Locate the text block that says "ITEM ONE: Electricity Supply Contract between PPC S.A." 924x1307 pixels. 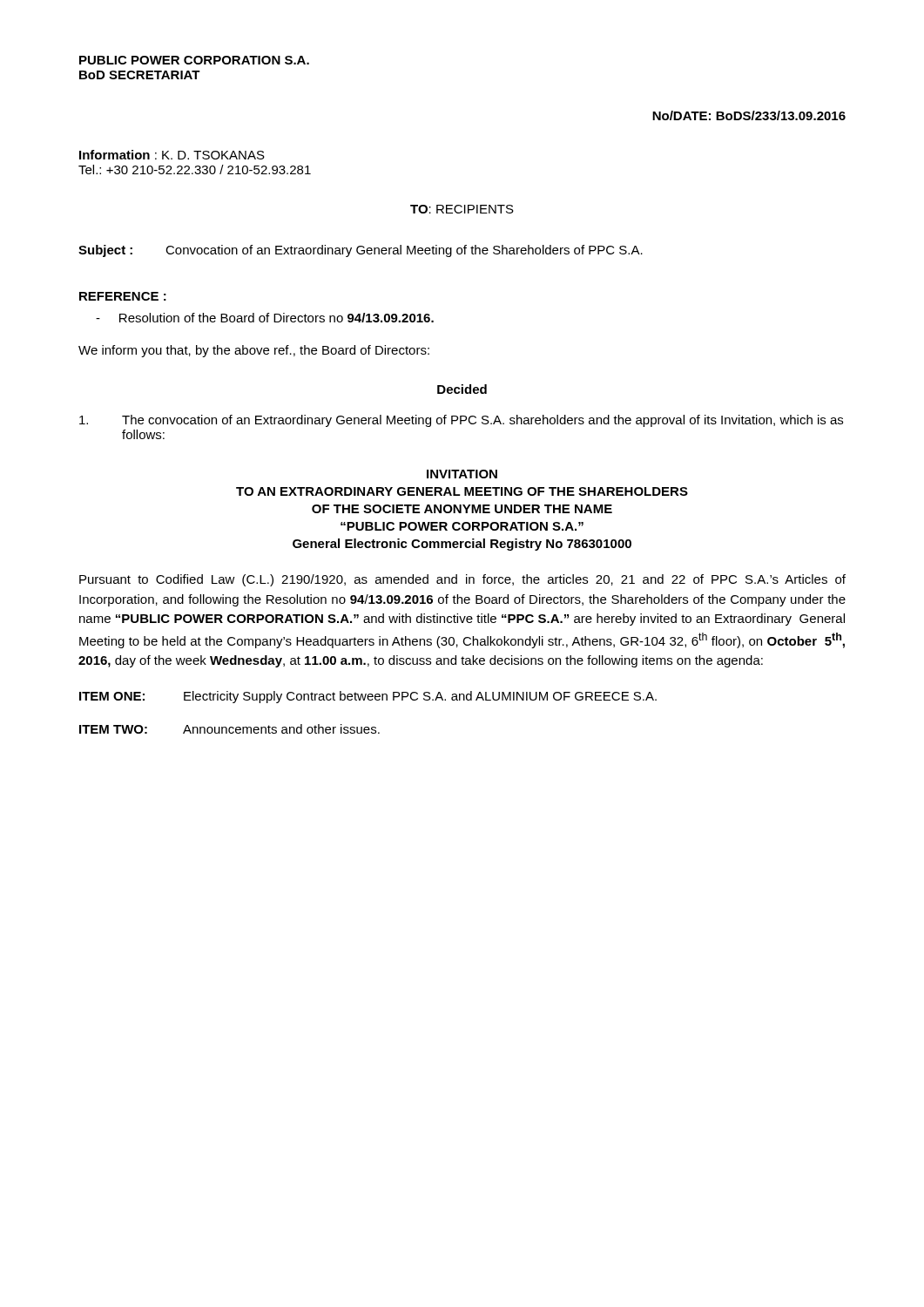[462, 696]
